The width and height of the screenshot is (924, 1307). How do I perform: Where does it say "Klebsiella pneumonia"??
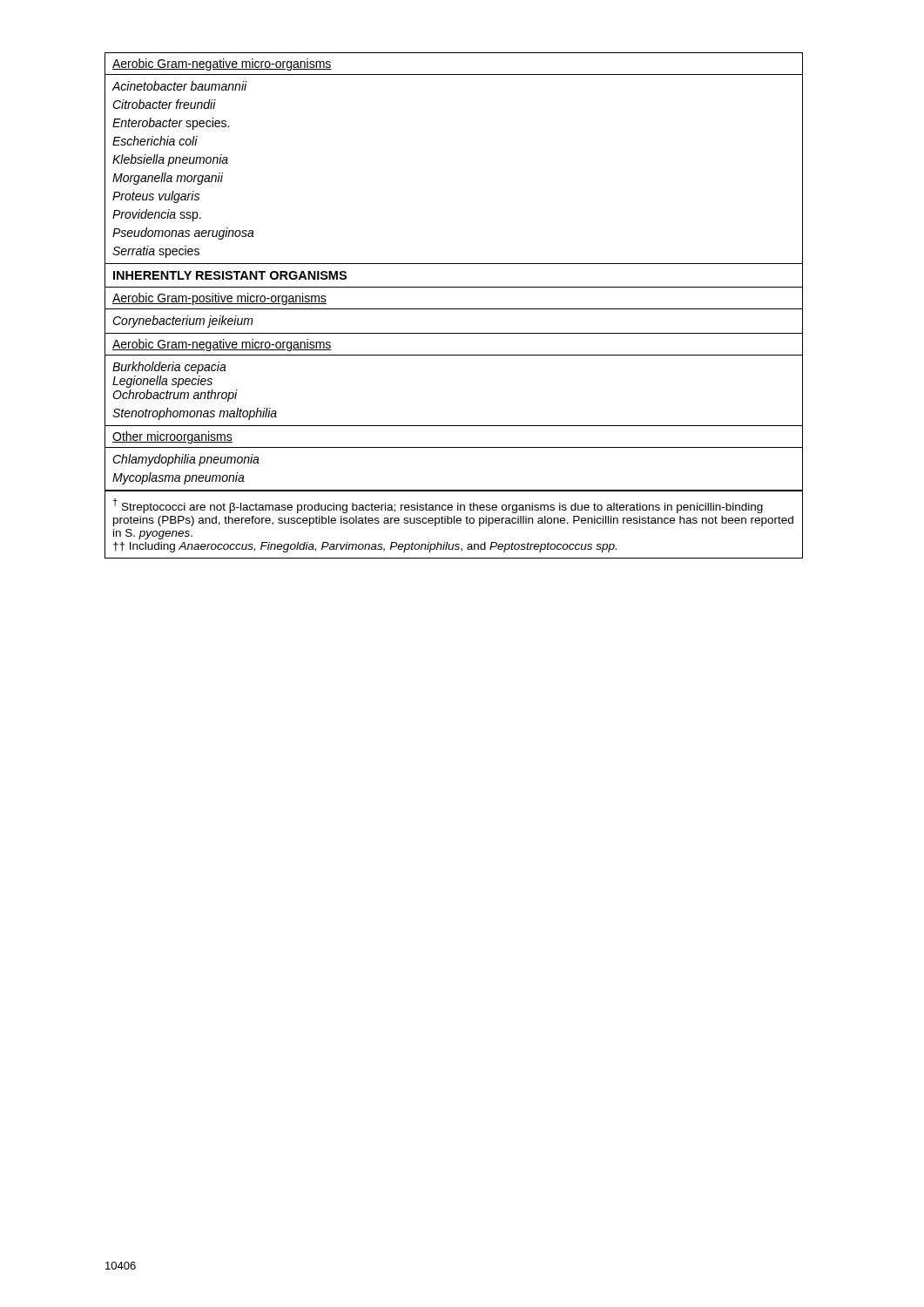(170, 159)
